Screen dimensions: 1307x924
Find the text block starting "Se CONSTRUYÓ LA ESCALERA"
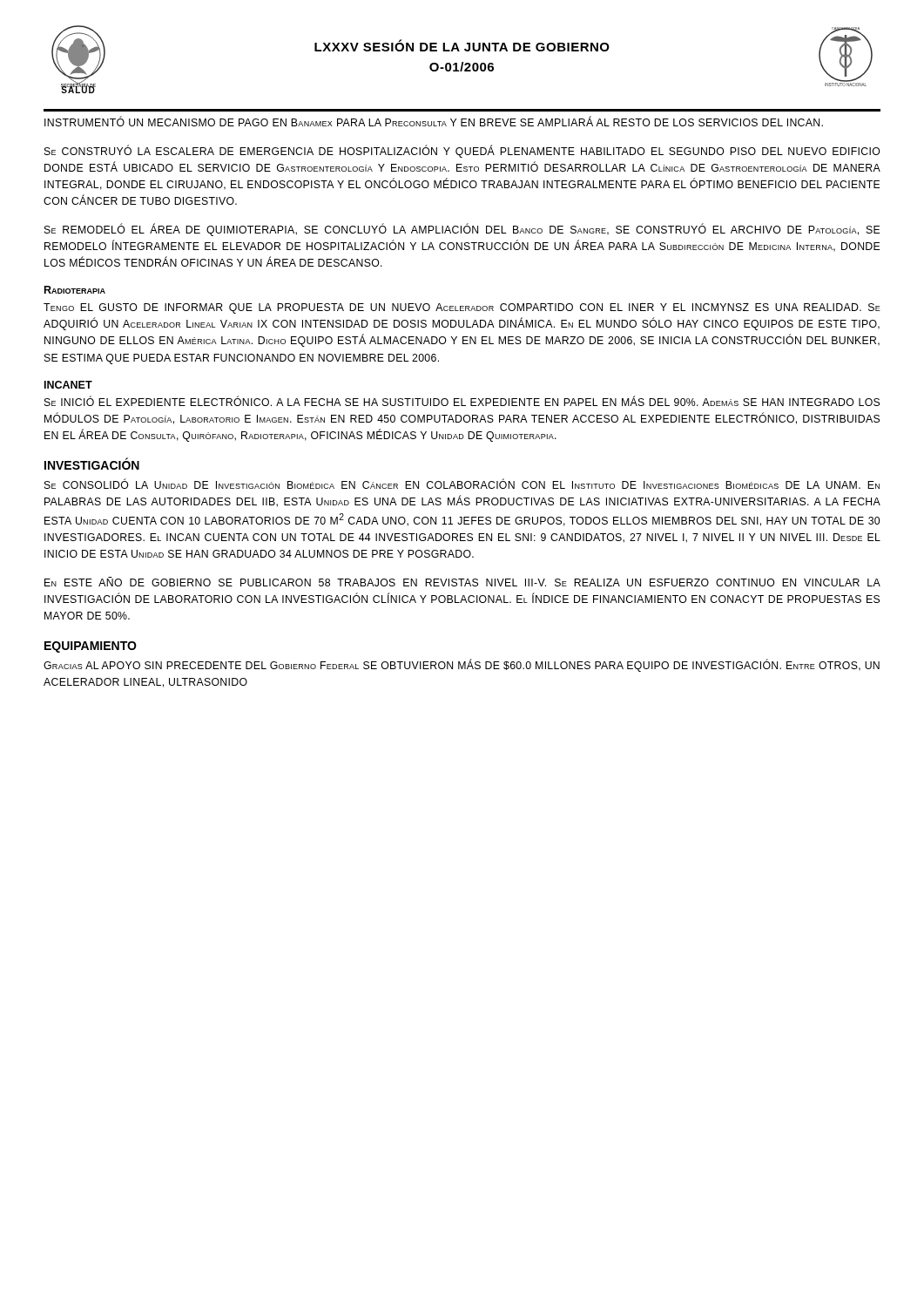[462, 177]
